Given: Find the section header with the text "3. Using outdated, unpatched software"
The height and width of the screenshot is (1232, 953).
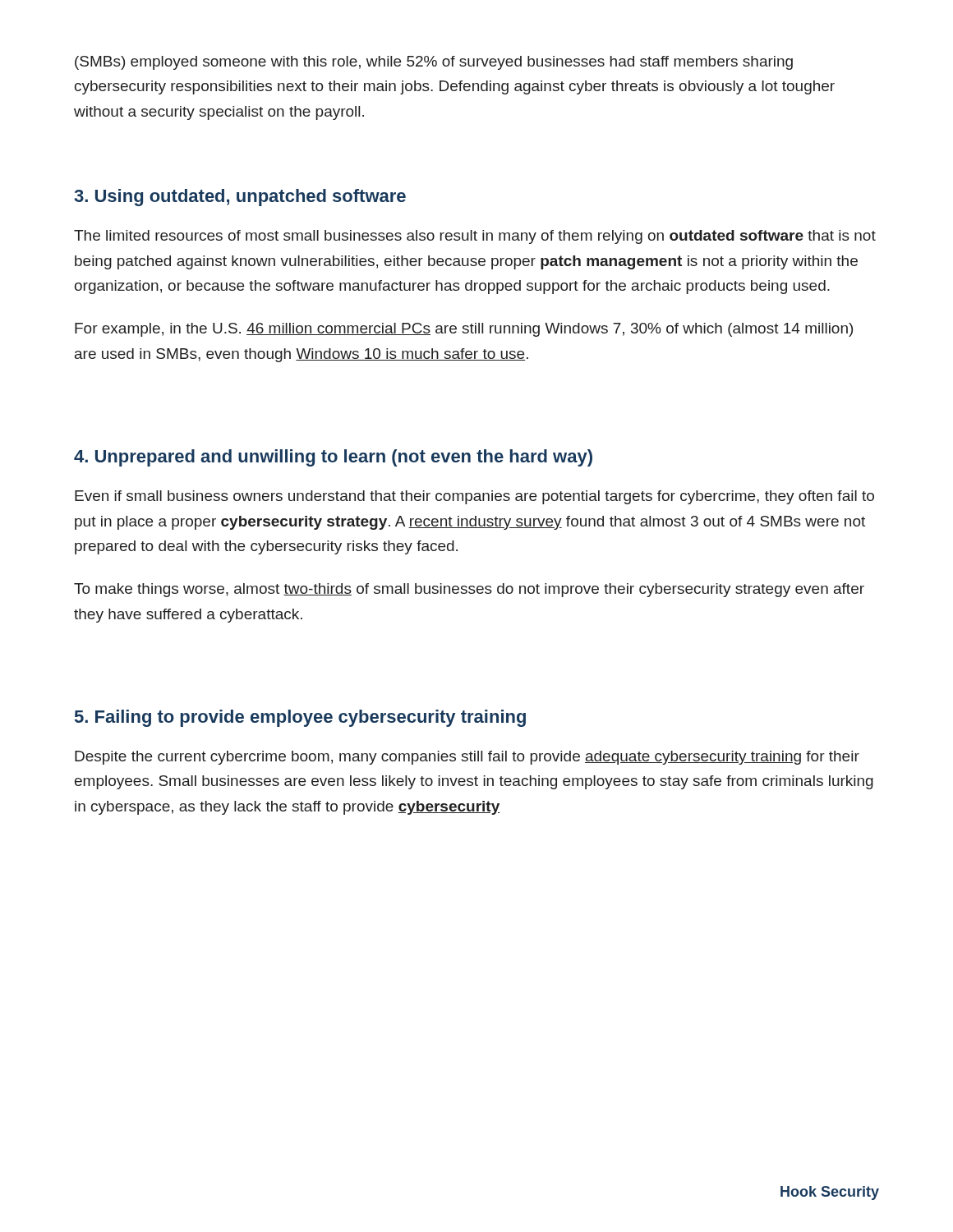Looking at the screenshot, I should pos(240,196).
